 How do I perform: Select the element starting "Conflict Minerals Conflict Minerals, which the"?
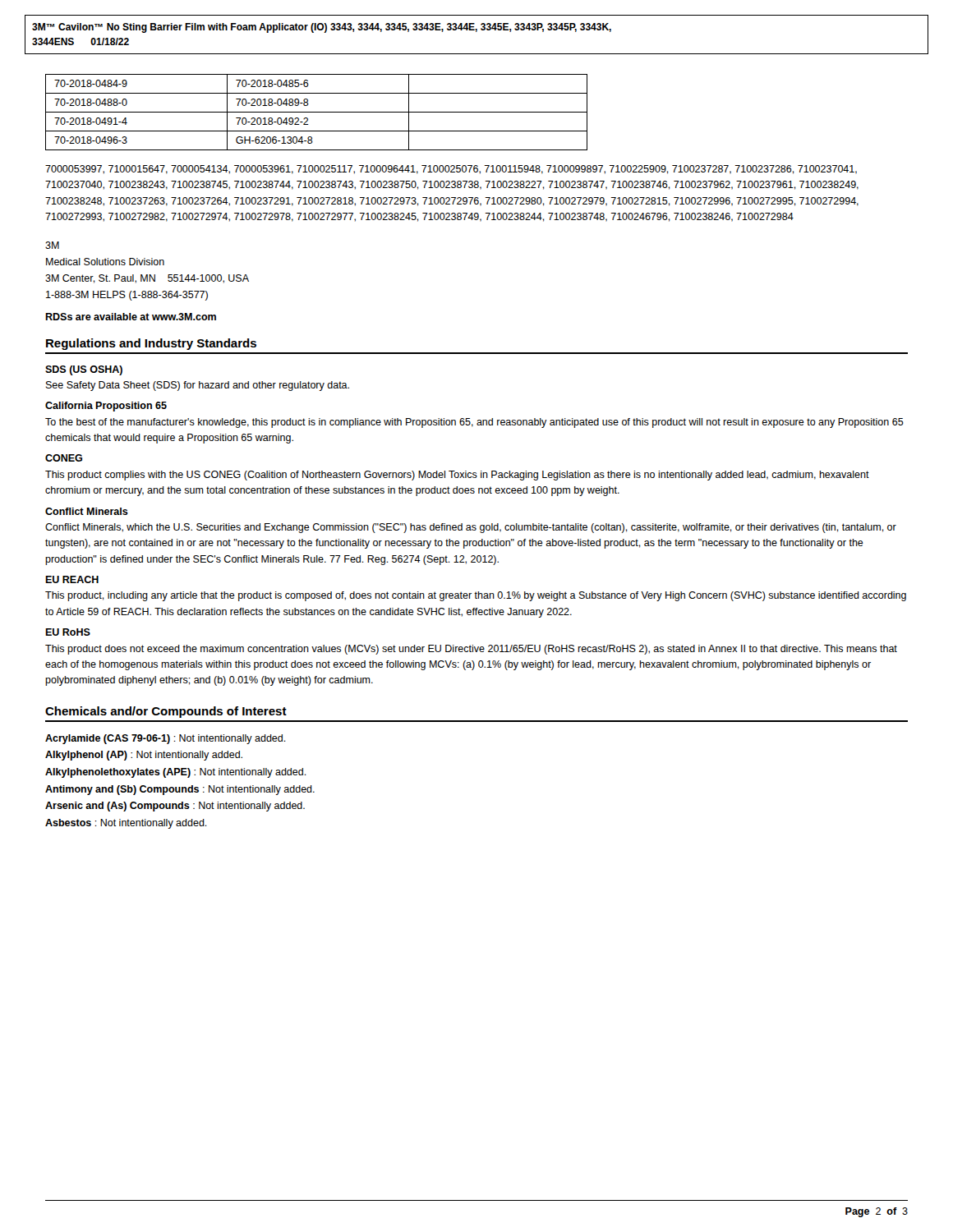point(471,535)
